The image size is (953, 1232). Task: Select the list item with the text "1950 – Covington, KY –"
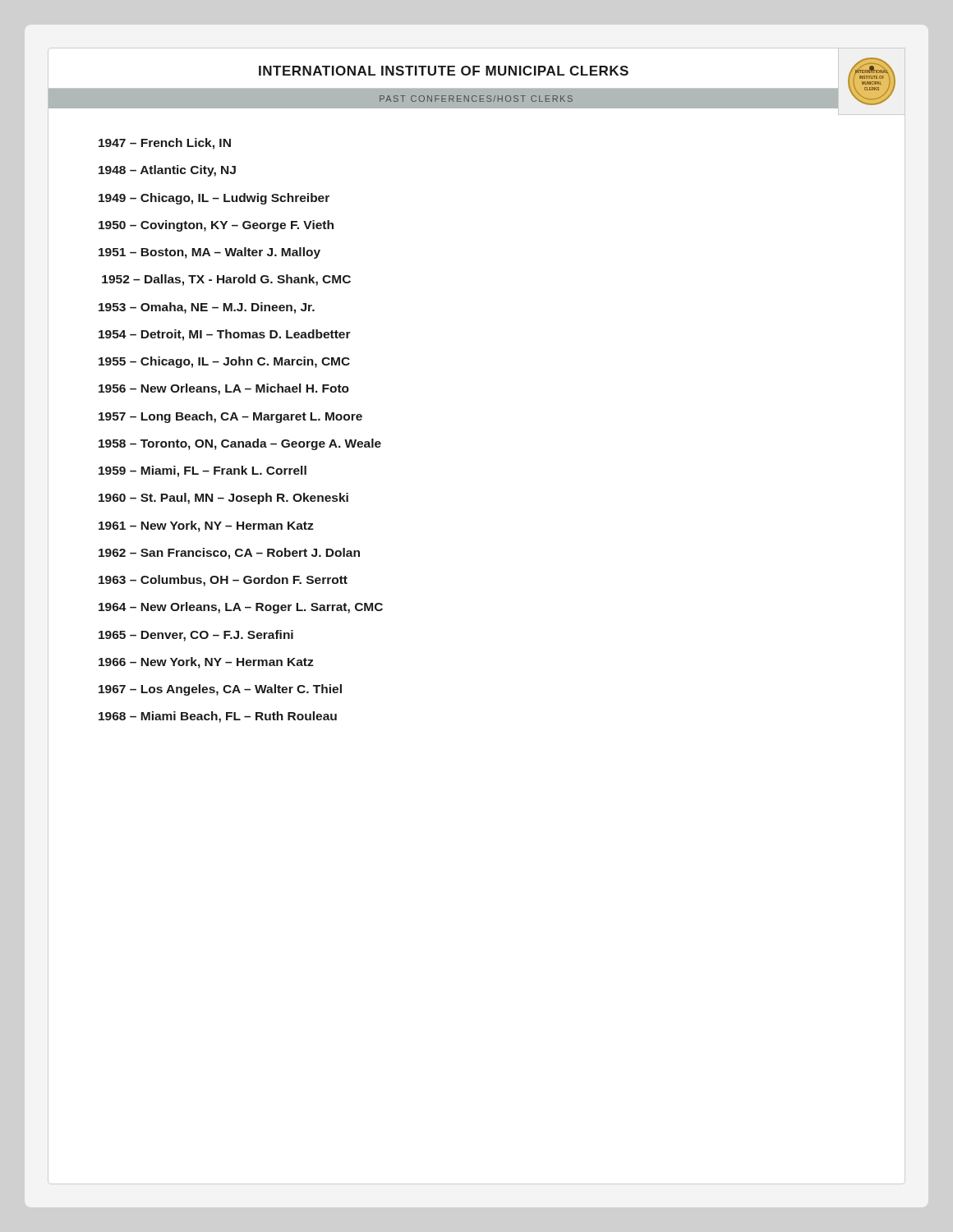(216, 224)
